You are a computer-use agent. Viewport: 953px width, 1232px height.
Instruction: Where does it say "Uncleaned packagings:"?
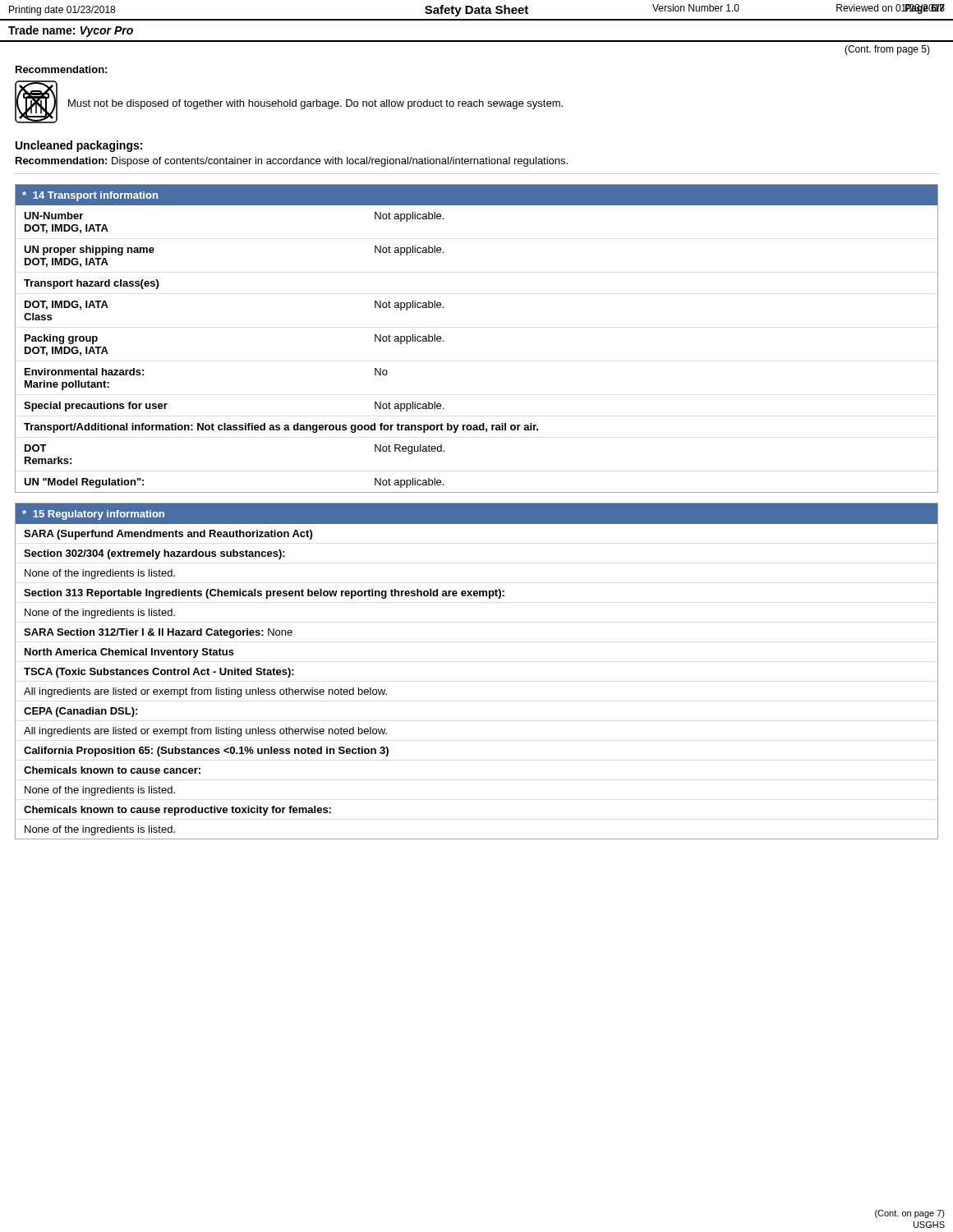[79, 145]
